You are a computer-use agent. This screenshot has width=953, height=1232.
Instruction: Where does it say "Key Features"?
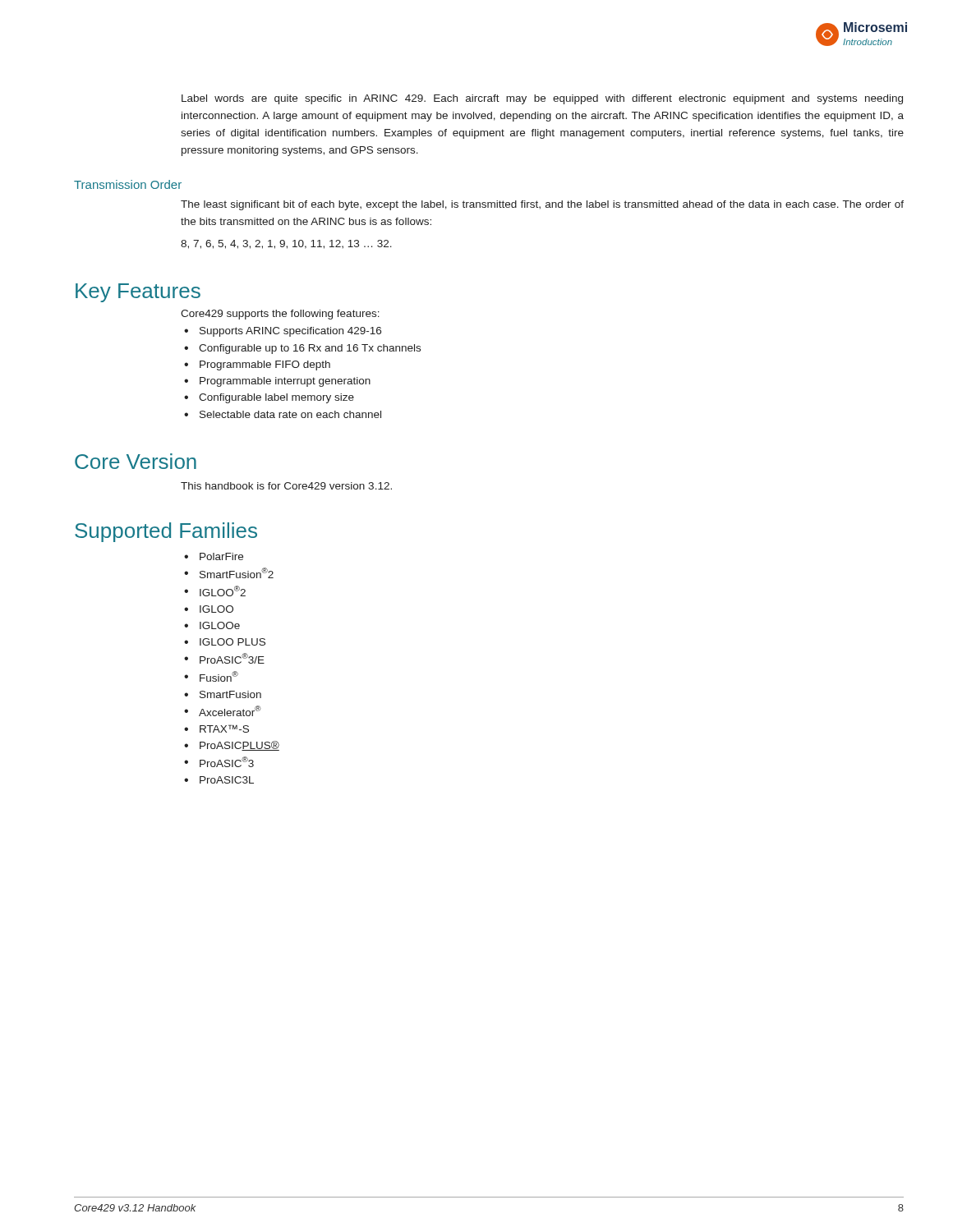[x=137, y=291]
